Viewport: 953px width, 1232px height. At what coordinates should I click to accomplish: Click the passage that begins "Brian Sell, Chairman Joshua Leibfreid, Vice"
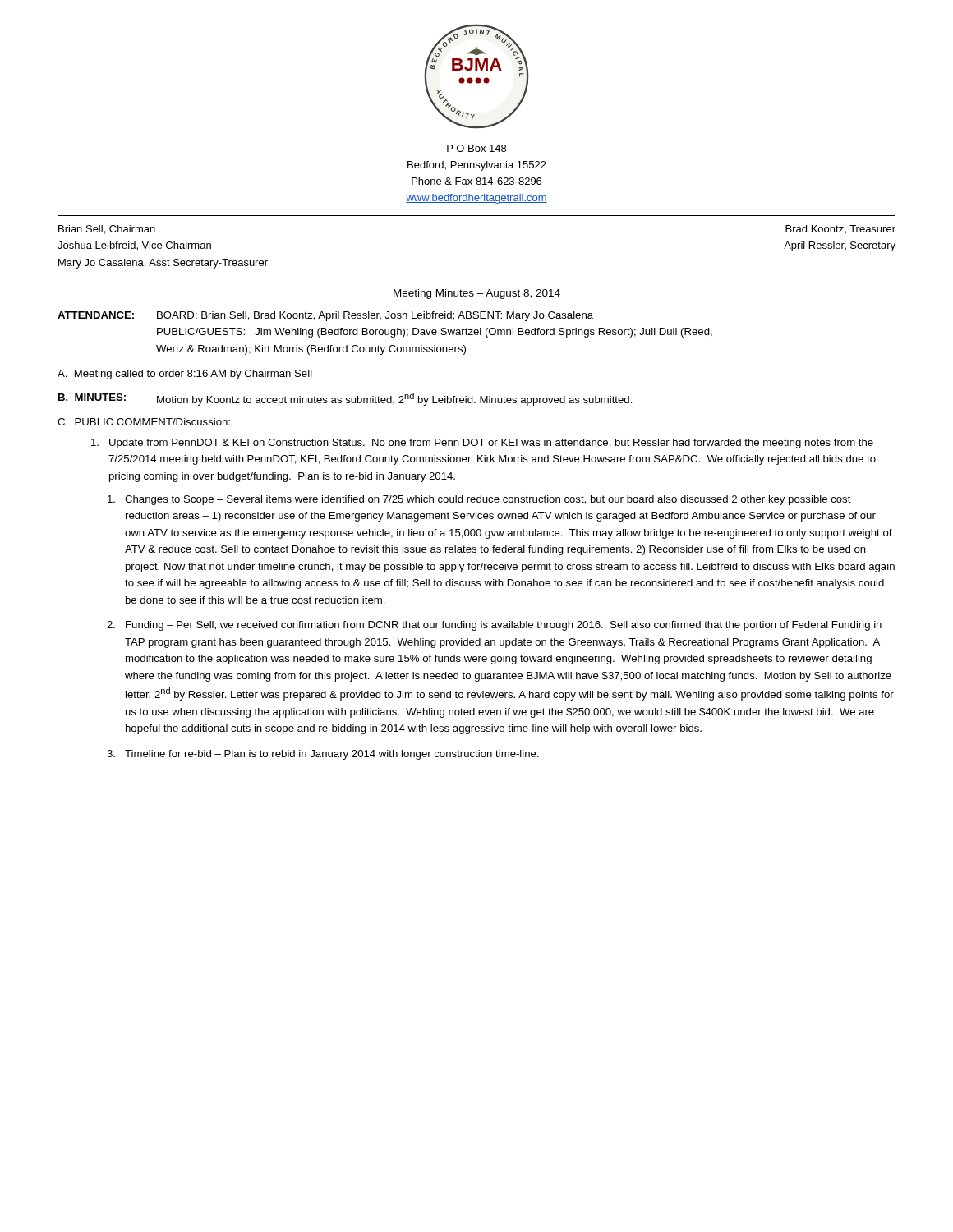(163, 245)
